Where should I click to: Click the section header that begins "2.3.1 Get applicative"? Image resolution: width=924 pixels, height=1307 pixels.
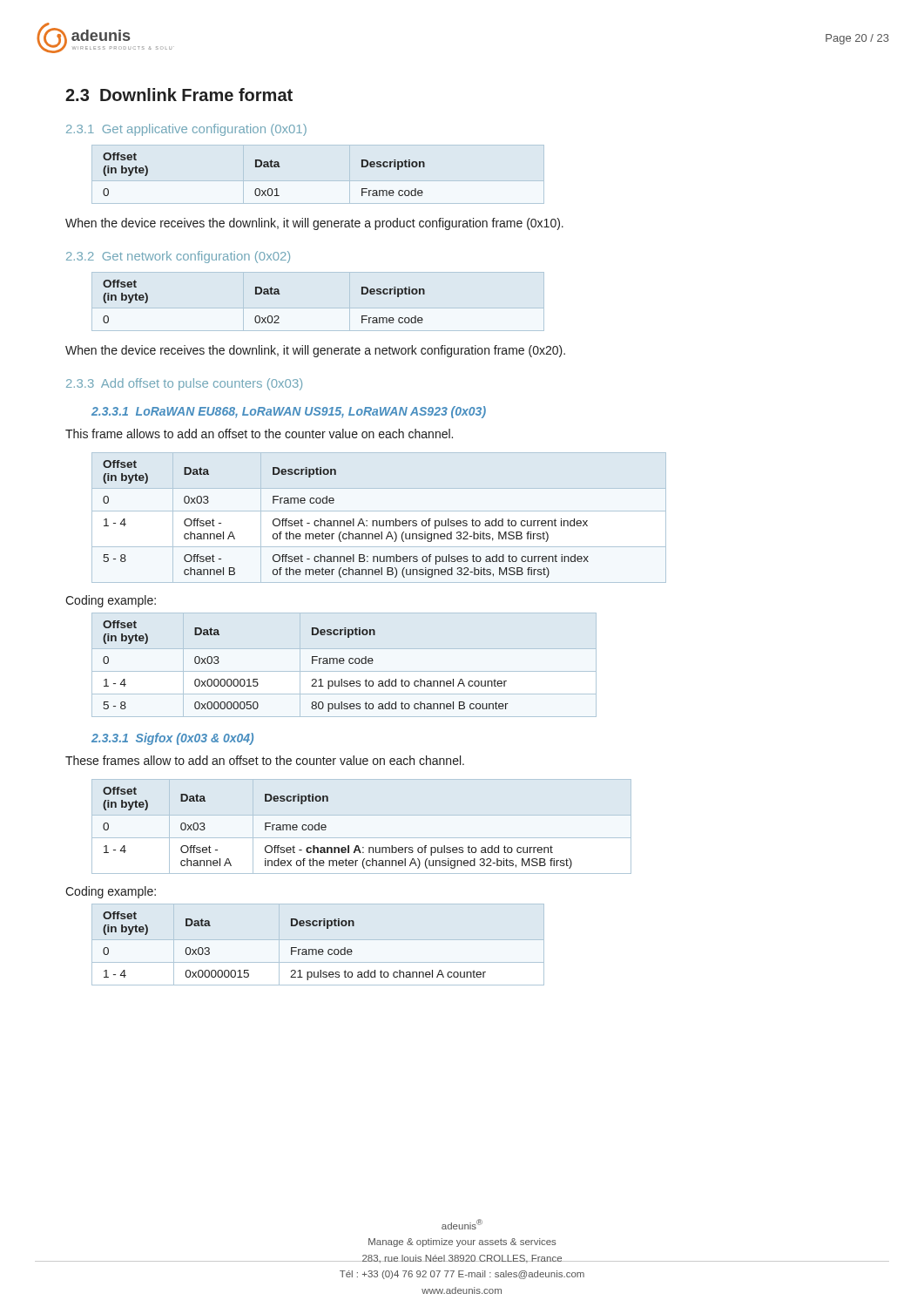pos(186,129)
